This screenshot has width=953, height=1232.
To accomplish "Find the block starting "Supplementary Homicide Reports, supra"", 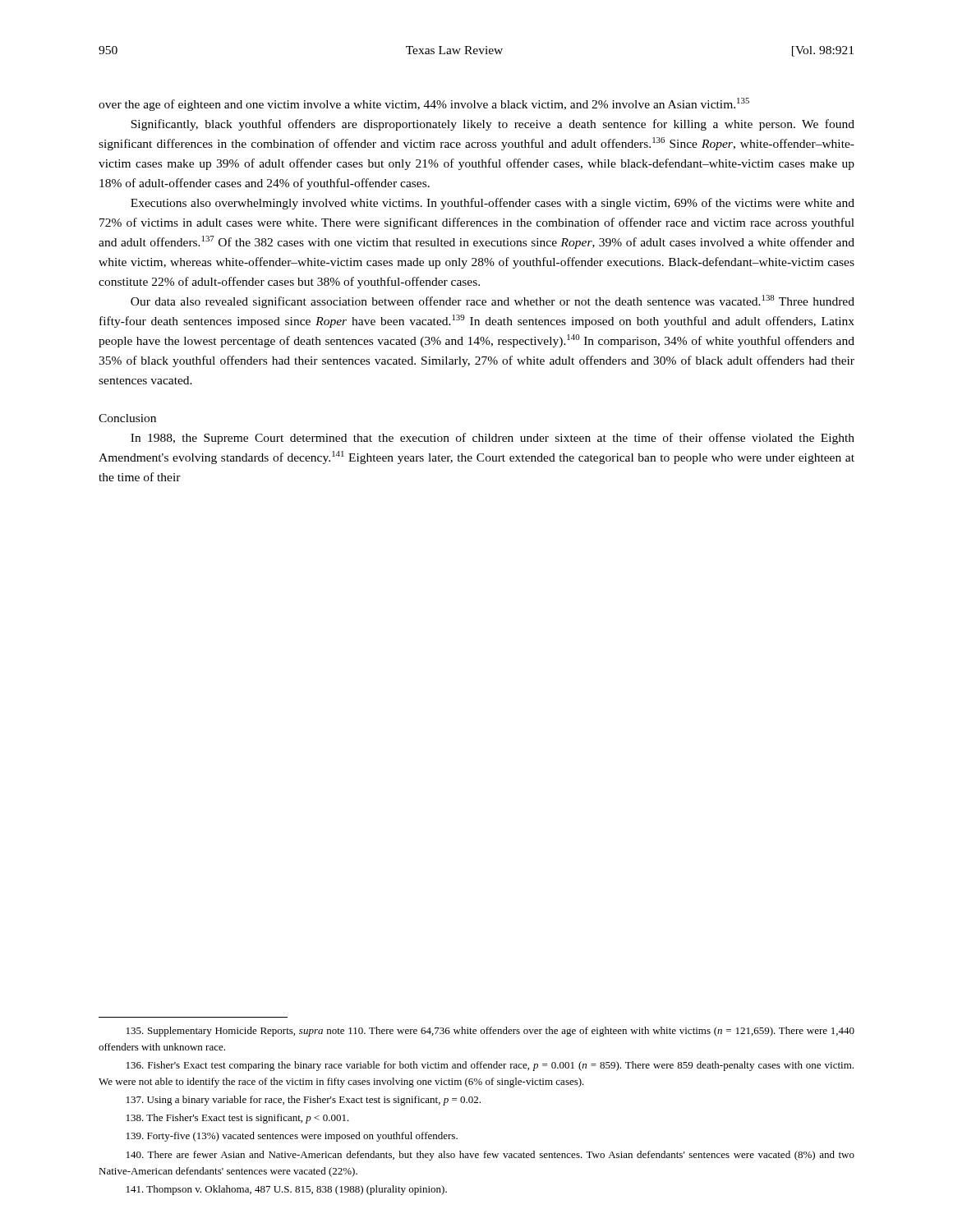I will 476,1038.
